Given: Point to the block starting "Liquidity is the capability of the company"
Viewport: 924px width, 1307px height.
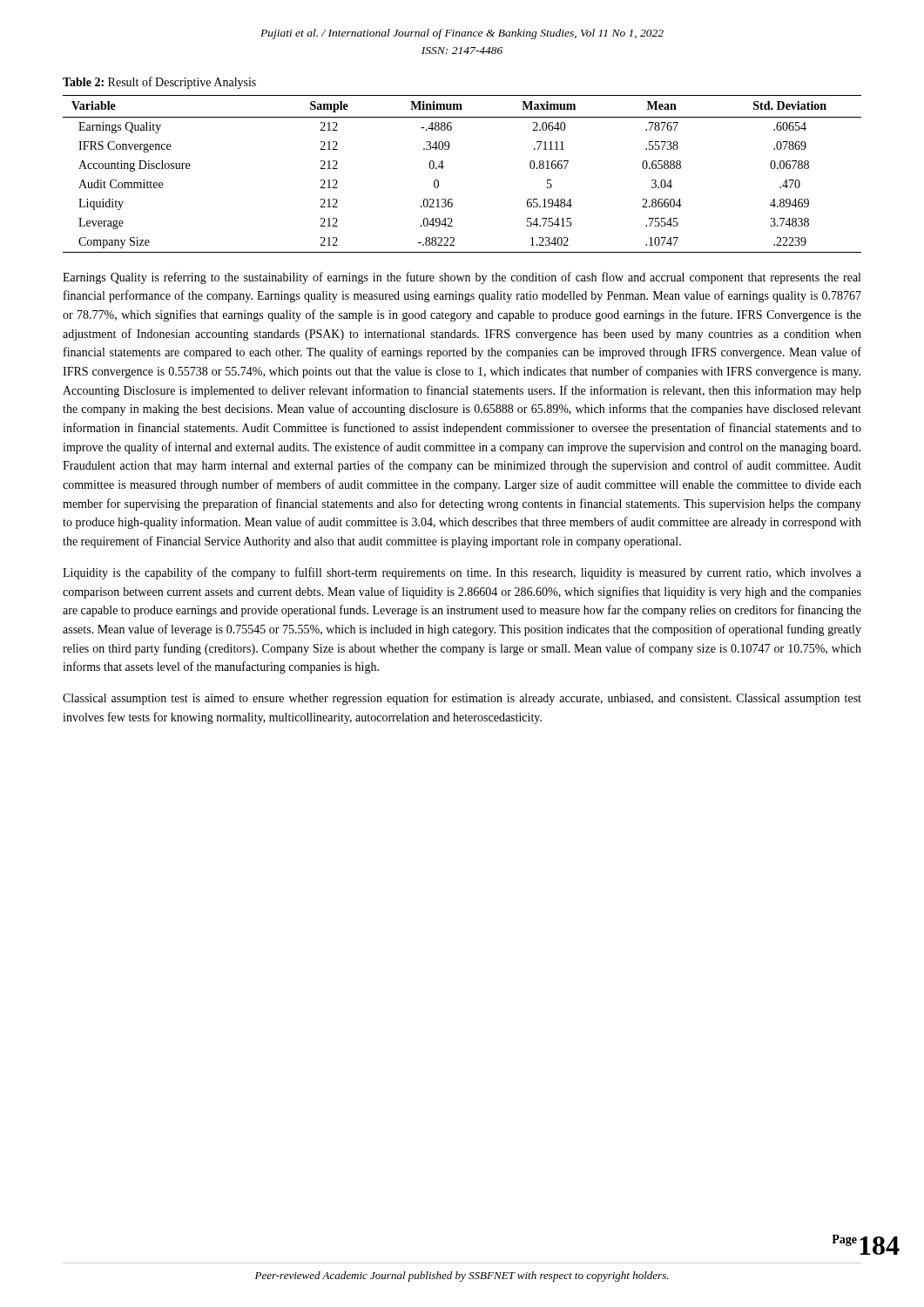Looking at the screenshot, I should click(x=462, y=620).
